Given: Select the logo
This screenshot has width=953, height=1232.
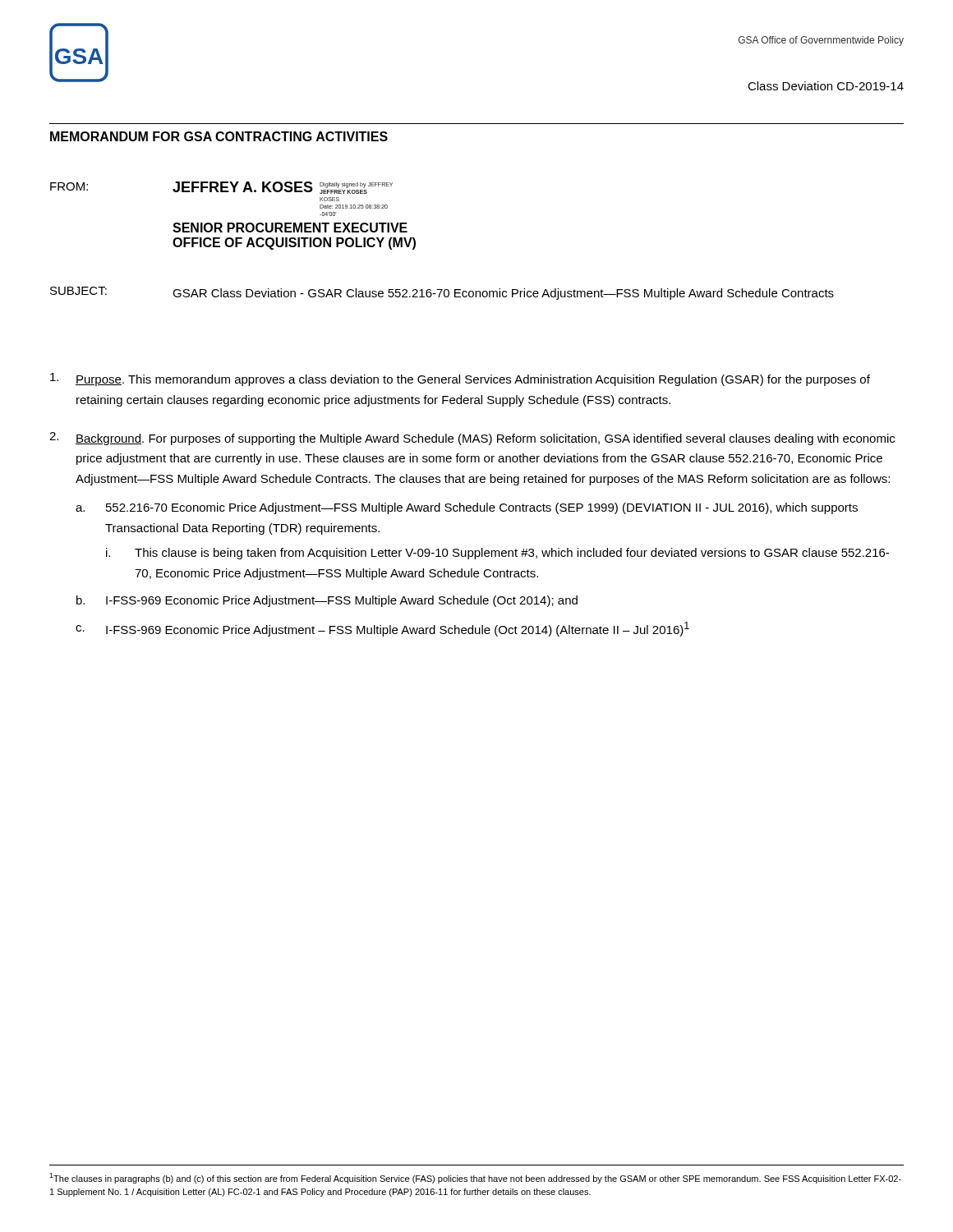Looking at the screenshot, I should click(x=79, y=54).
